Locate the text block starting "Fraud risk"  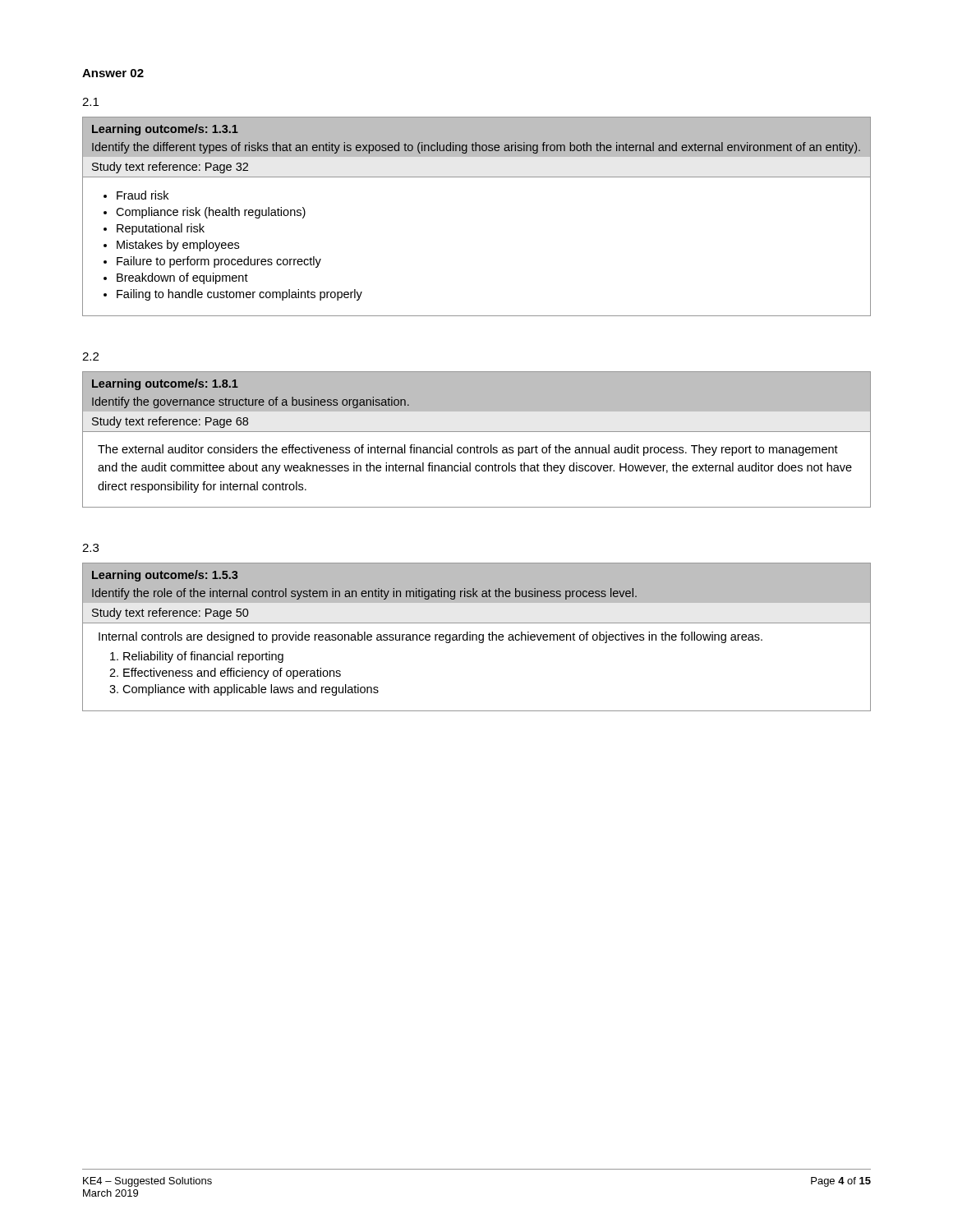click(142, 195)
